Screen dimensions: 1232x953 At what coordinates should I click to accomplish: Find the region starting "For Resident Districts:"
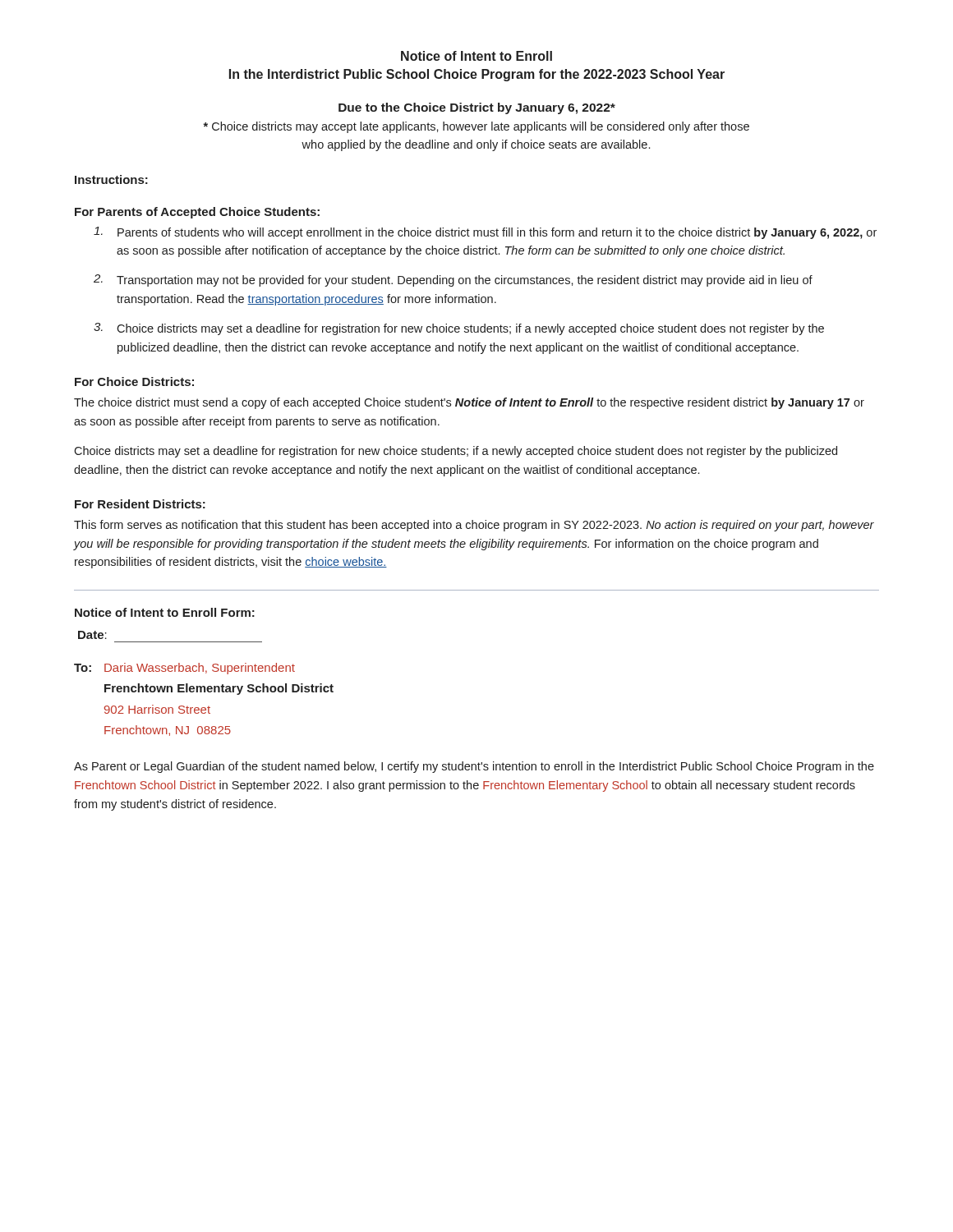(x=140, y=504)
